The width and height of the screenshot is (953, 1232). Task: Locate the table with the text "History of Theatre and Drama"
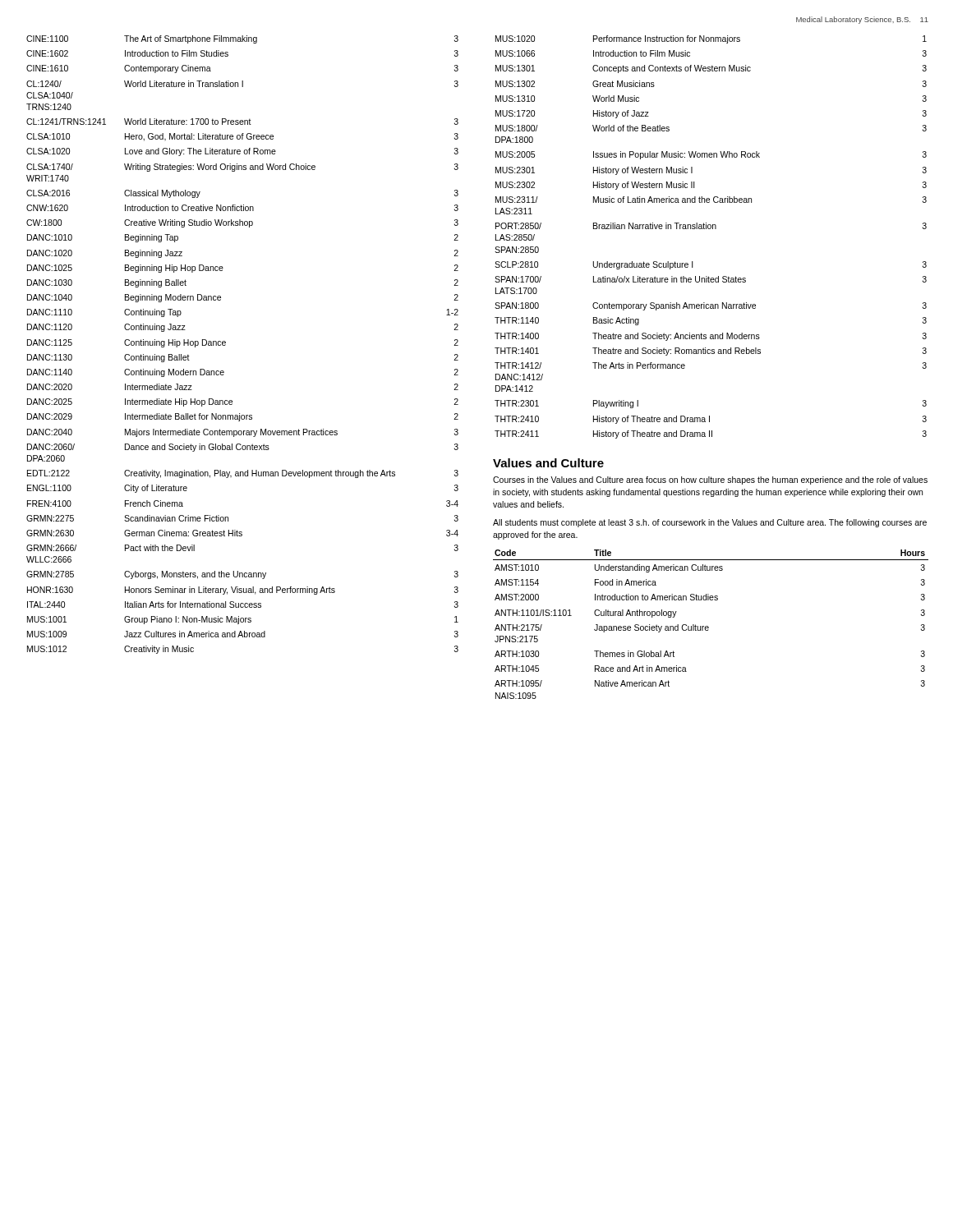click(x=711, y=236)
